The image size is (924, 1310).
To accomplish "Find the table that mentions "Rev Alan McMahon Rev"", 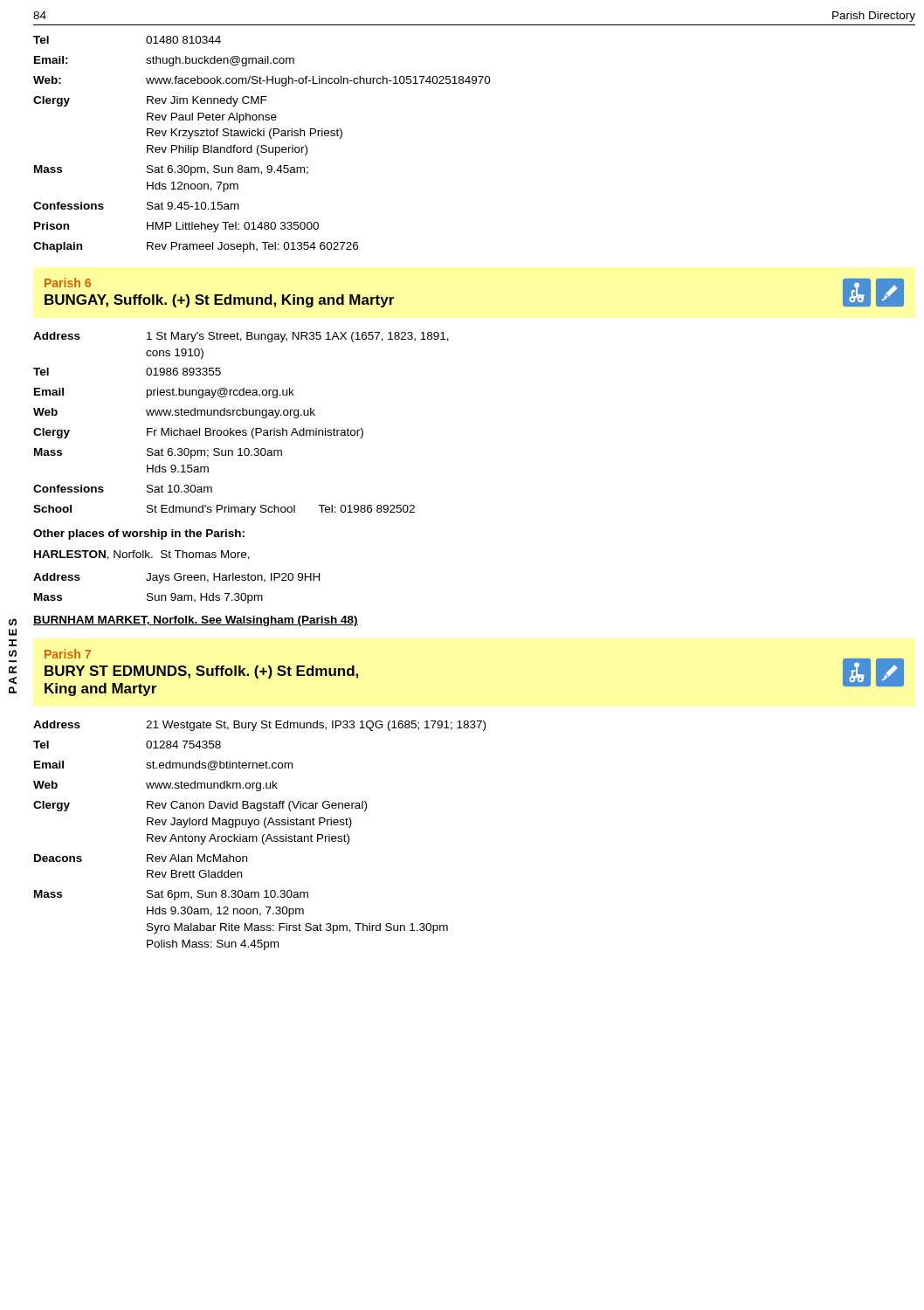I will (474, 835).
